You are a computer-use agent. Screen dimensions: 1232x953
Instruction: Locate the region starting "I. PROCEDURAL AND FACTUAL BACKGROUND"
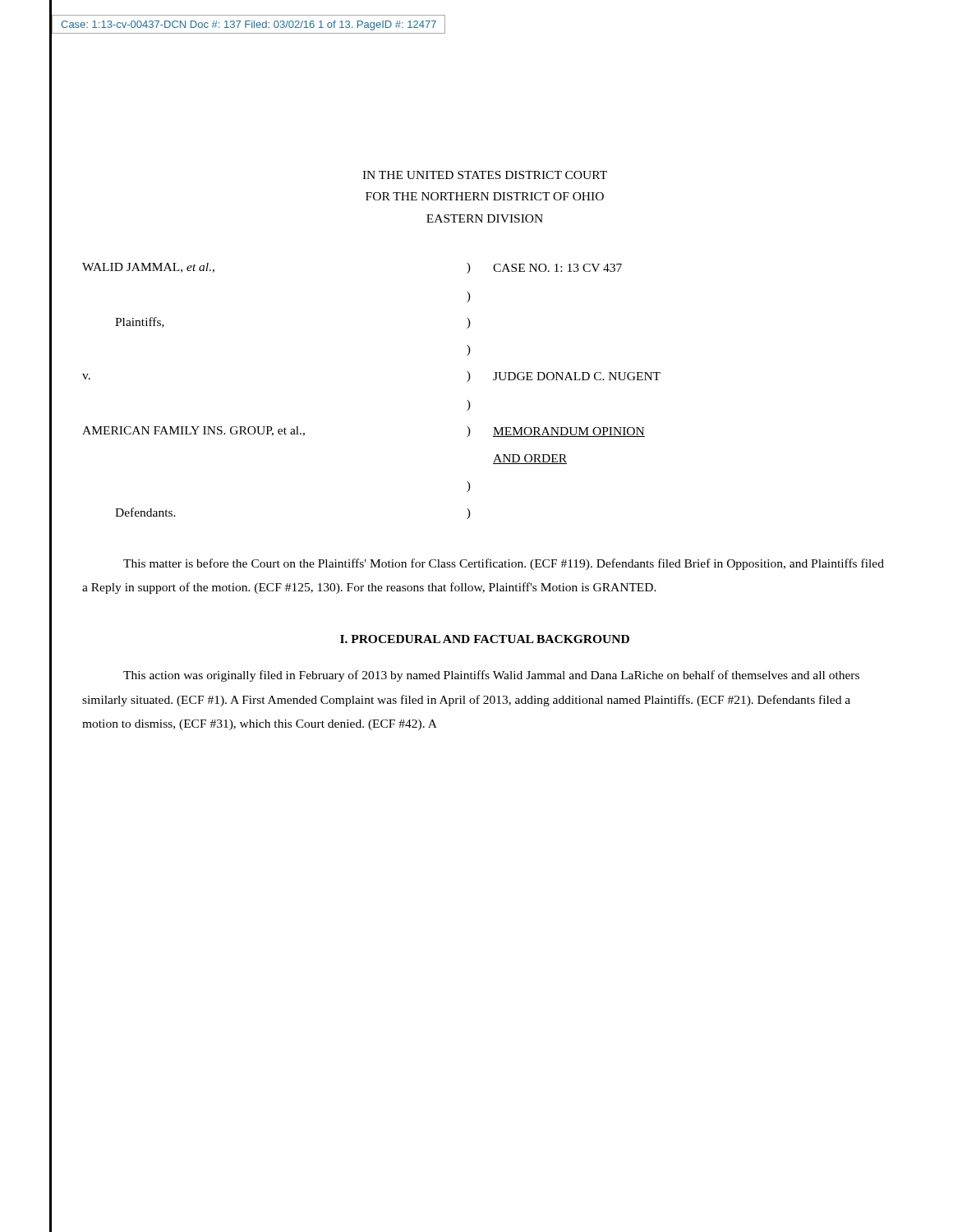[x=485, y=639]
